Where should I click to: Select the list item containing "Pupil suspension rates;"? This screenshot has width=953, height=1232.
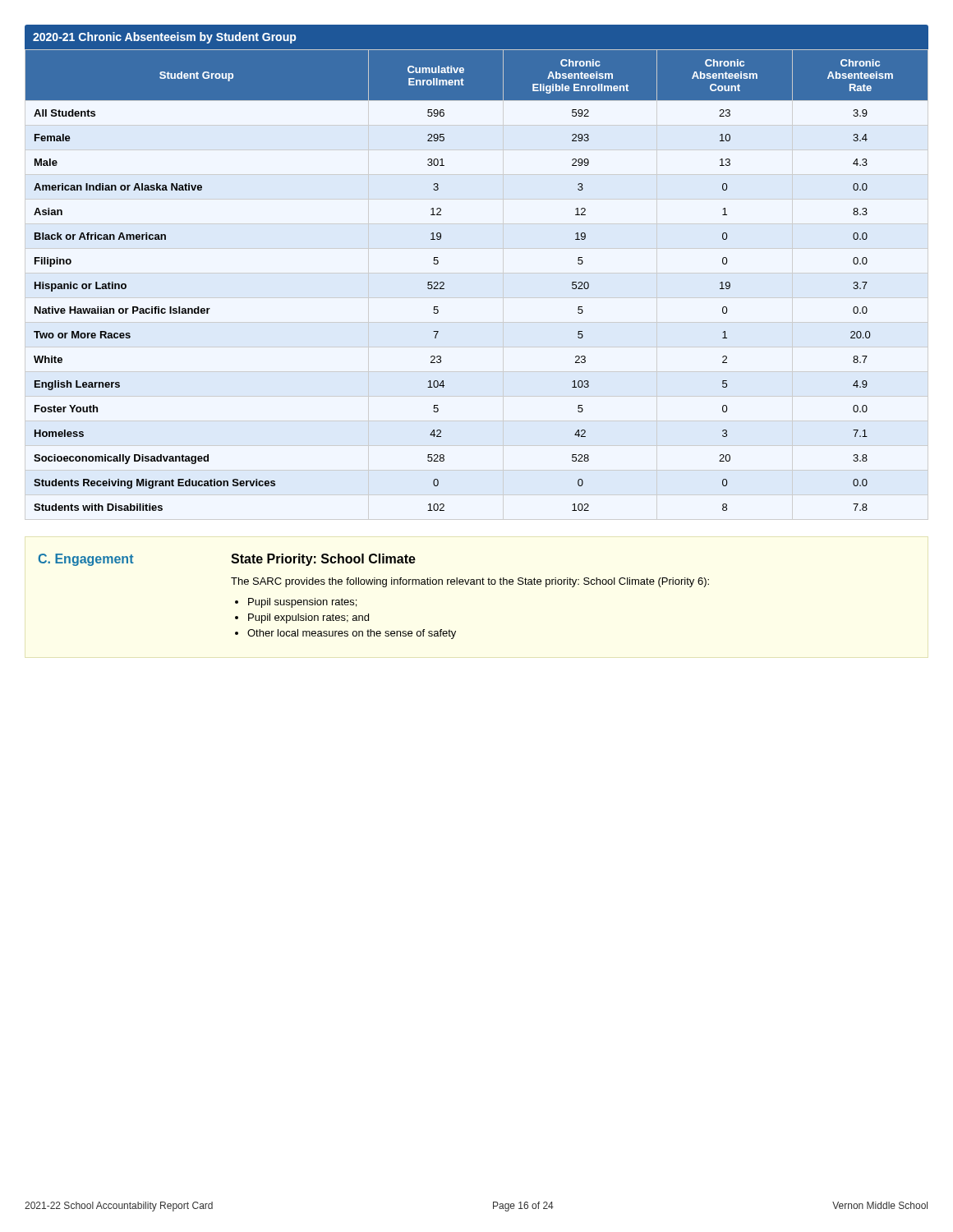(x=303, y=602)
